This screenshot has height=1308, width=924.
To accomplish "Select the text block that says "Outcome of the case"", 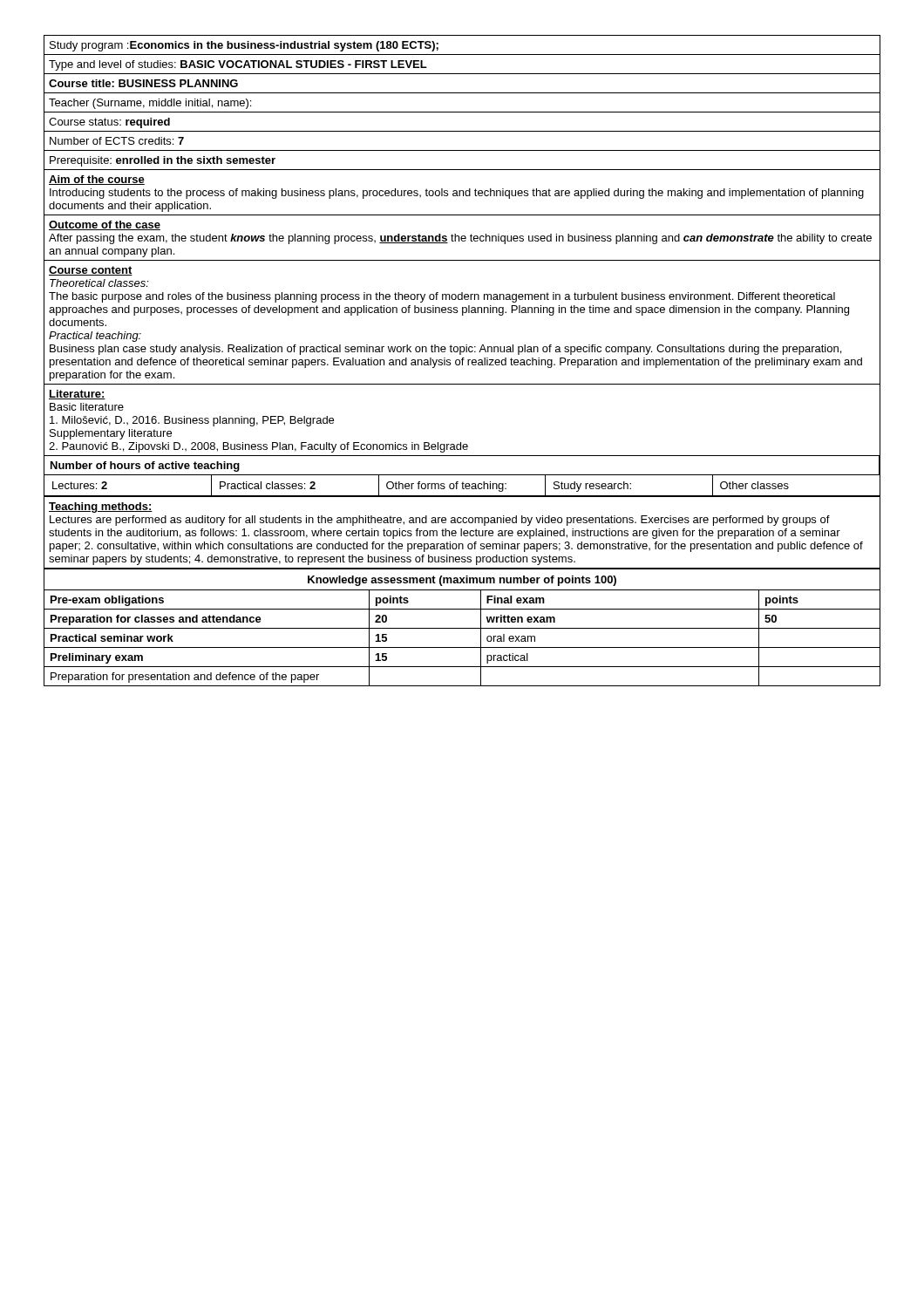I will [x=460, y=238].
